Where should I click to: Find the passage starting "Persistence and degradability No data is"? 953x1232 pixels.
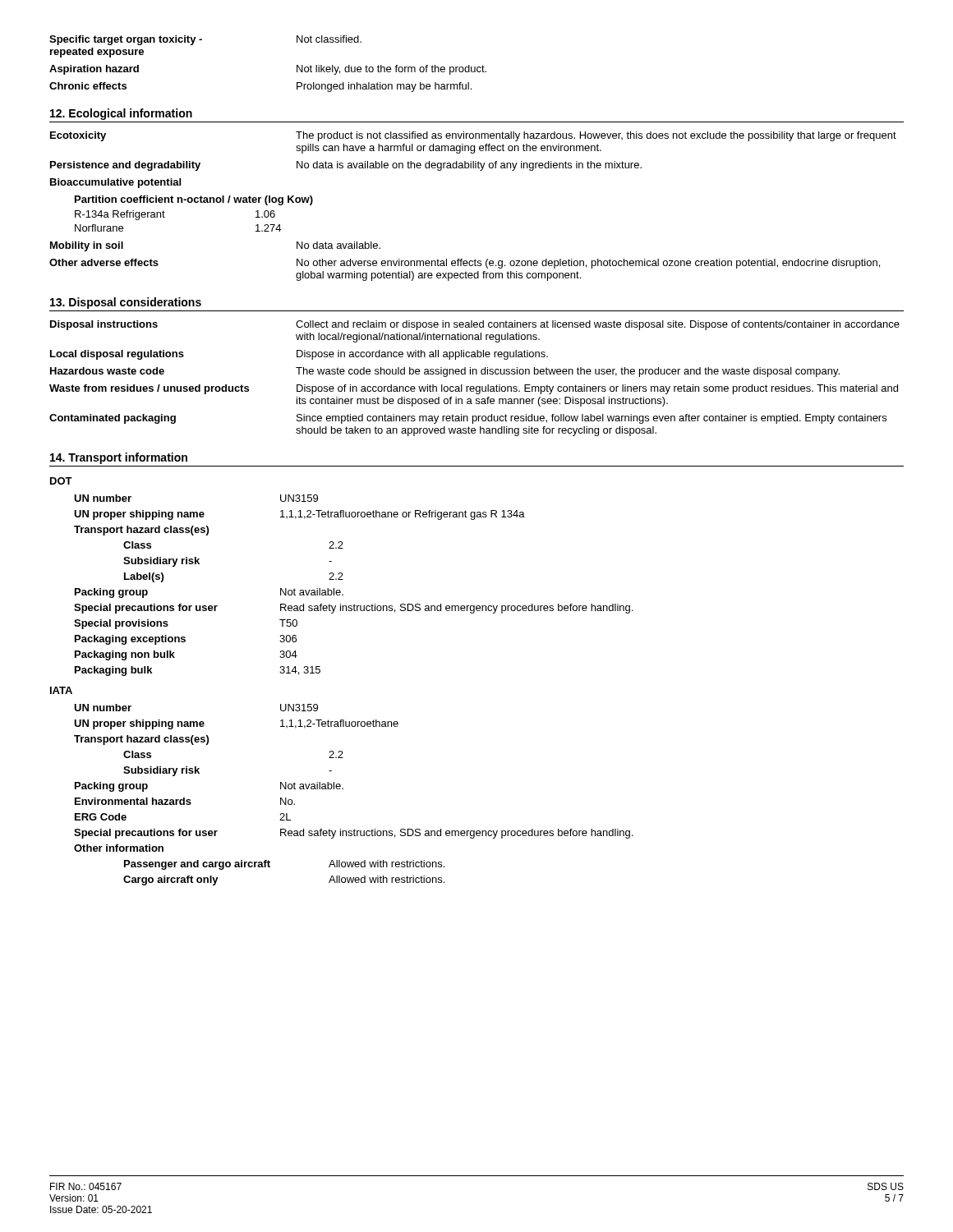476,165
